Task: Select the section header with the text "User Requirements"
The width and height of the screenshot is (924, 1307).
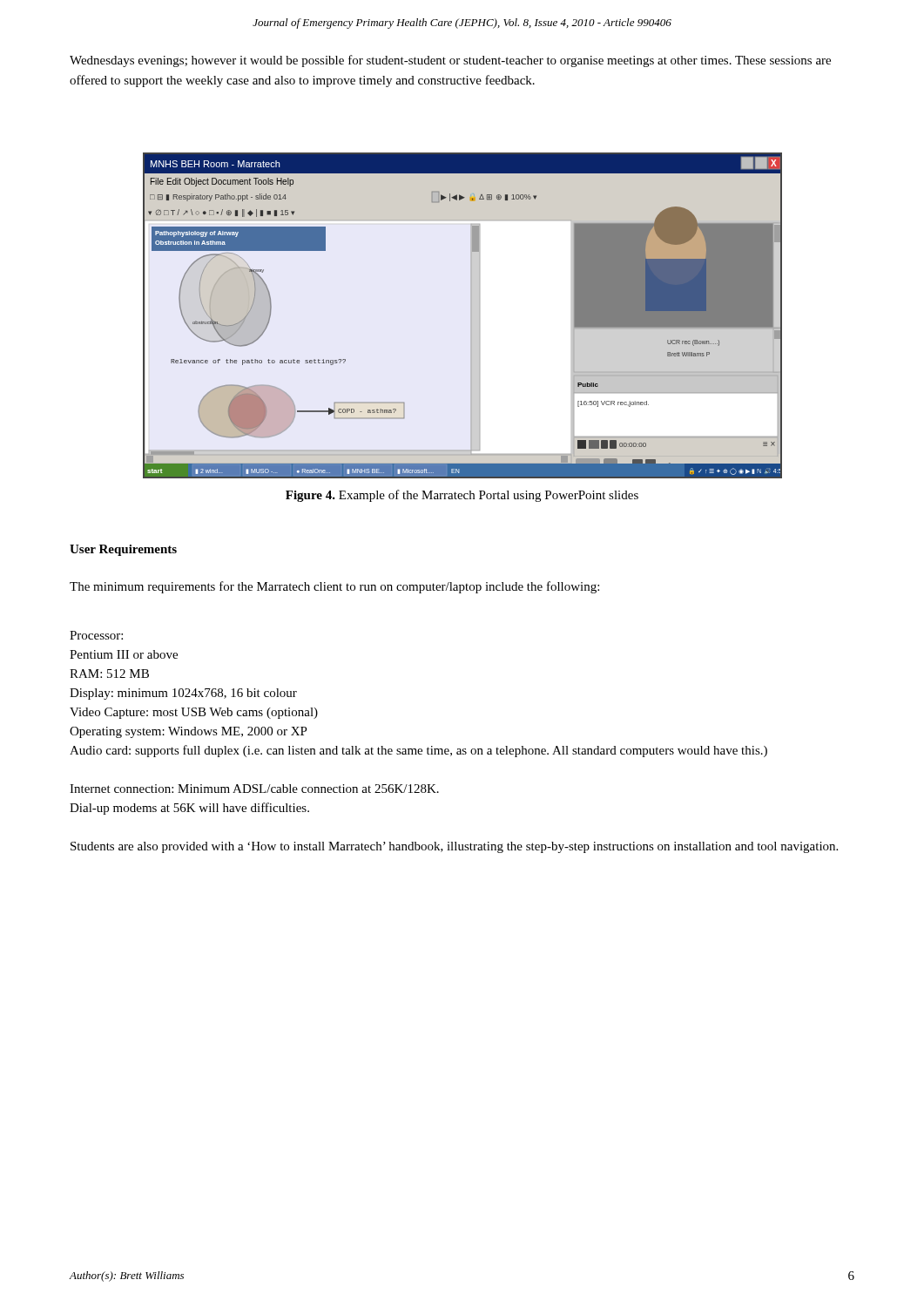Action: (123, 549)
